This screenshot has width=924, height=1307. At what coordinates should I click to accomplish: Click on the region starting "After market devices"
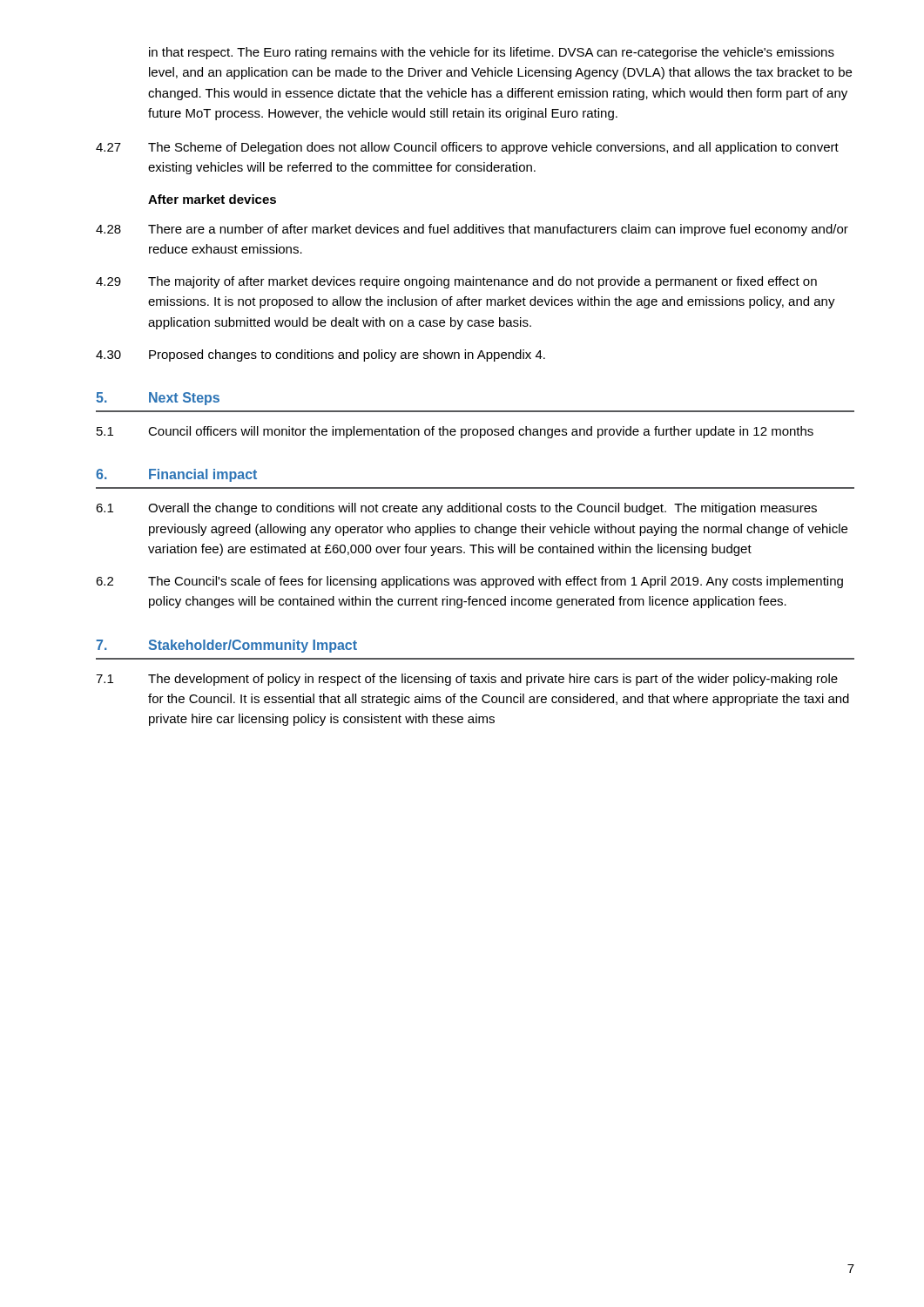212,199
